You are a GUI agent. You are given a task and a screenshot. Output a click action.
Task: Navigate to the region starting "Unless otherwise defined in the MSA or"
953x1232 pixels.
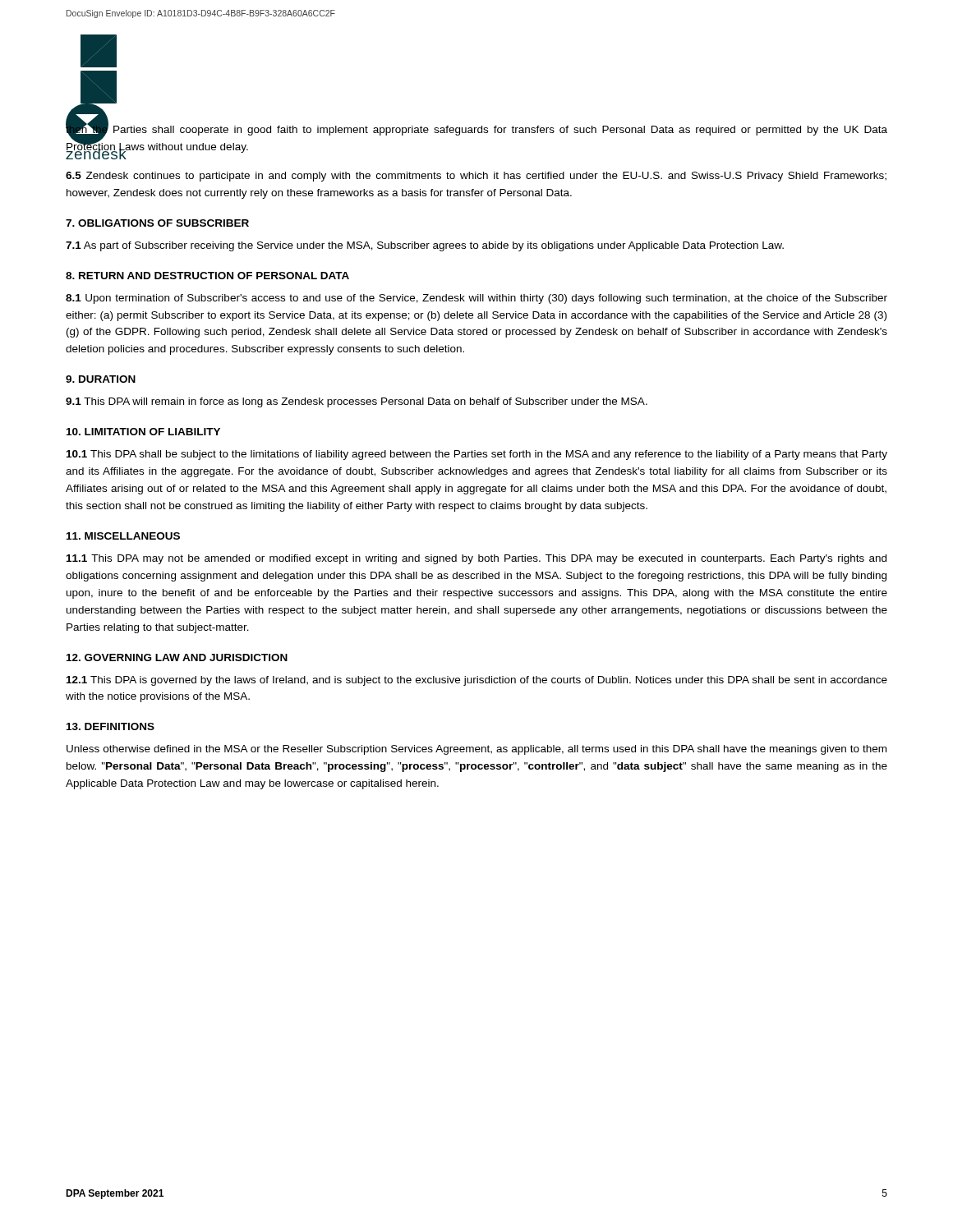(x=476, y=766)
